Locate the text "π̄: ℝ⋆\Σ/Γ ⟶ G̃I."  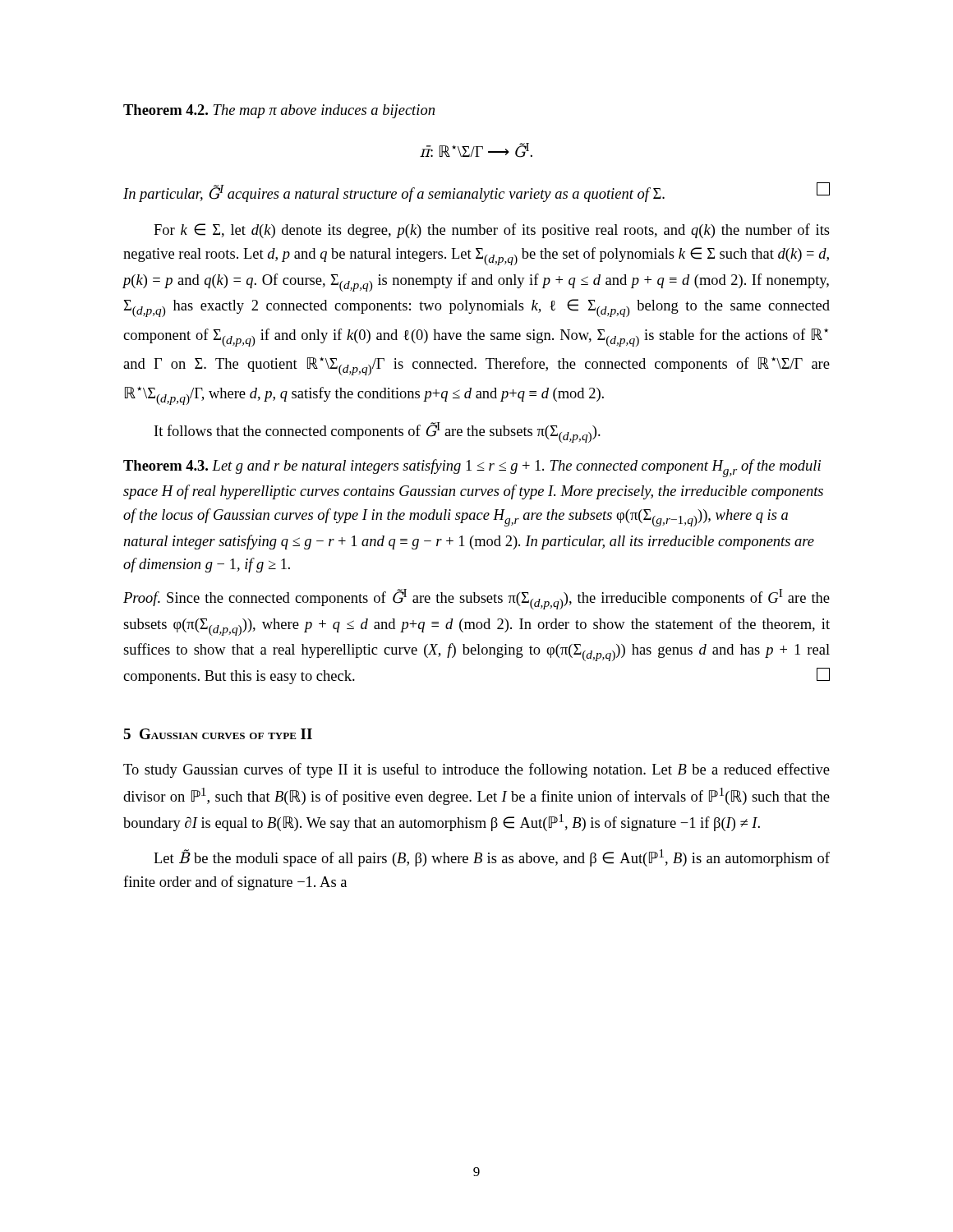tap(476, 150)
